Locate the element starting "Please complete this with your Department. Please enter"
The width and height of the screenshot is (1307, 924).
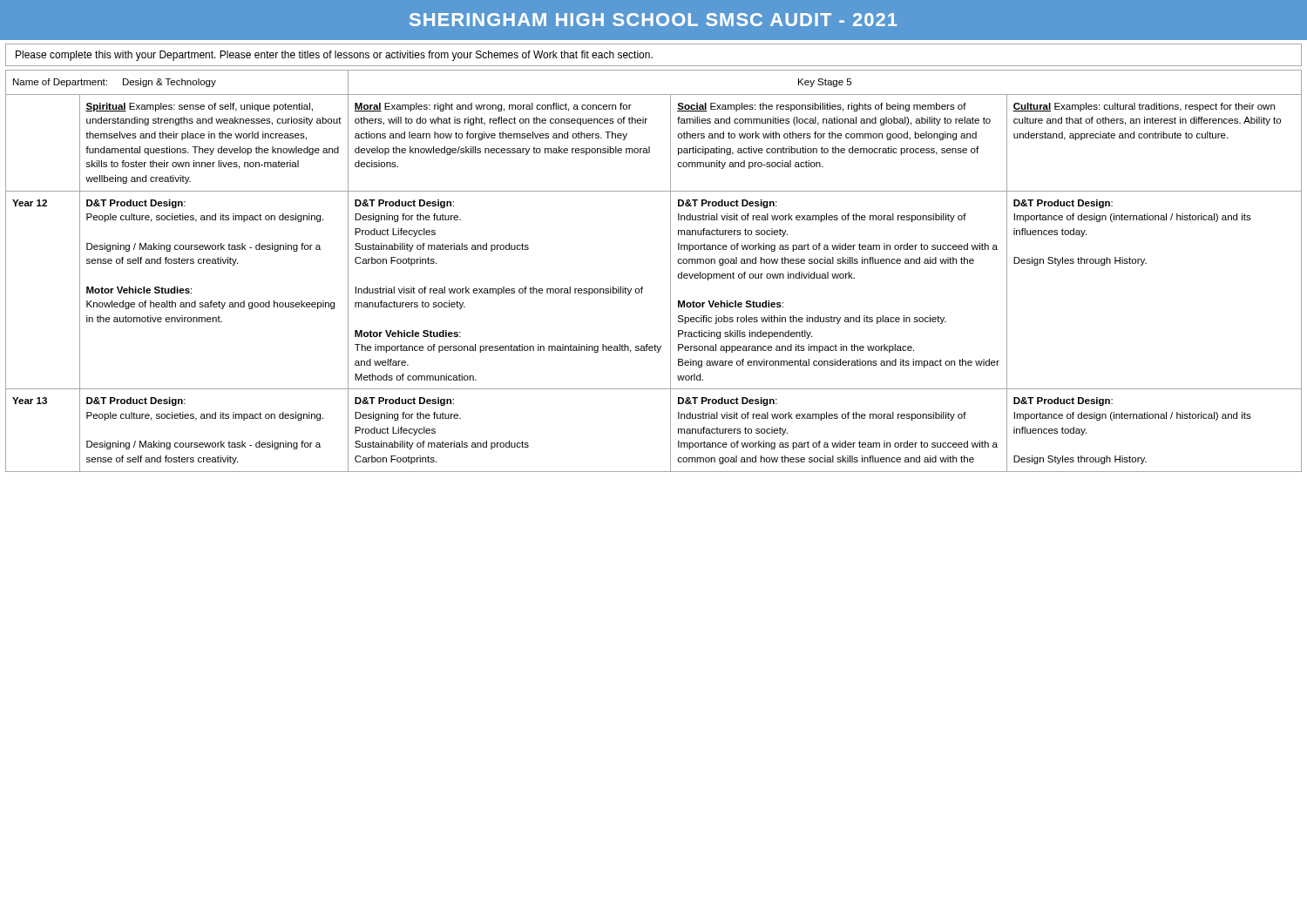coord(334,55)
